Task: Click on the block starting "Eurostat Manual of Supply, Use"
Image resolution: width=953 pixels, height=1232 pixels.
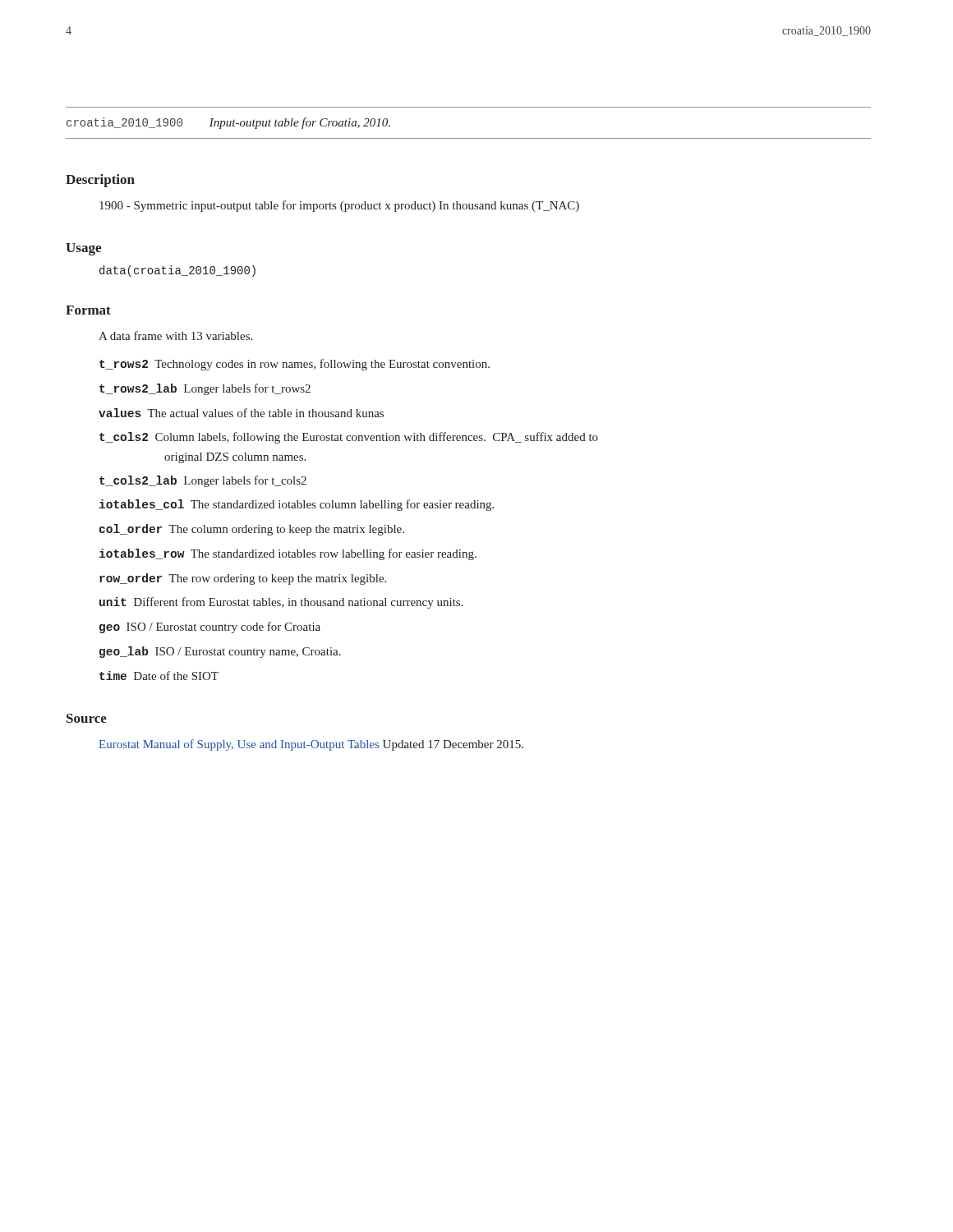Action: click(x=311, y=744)
